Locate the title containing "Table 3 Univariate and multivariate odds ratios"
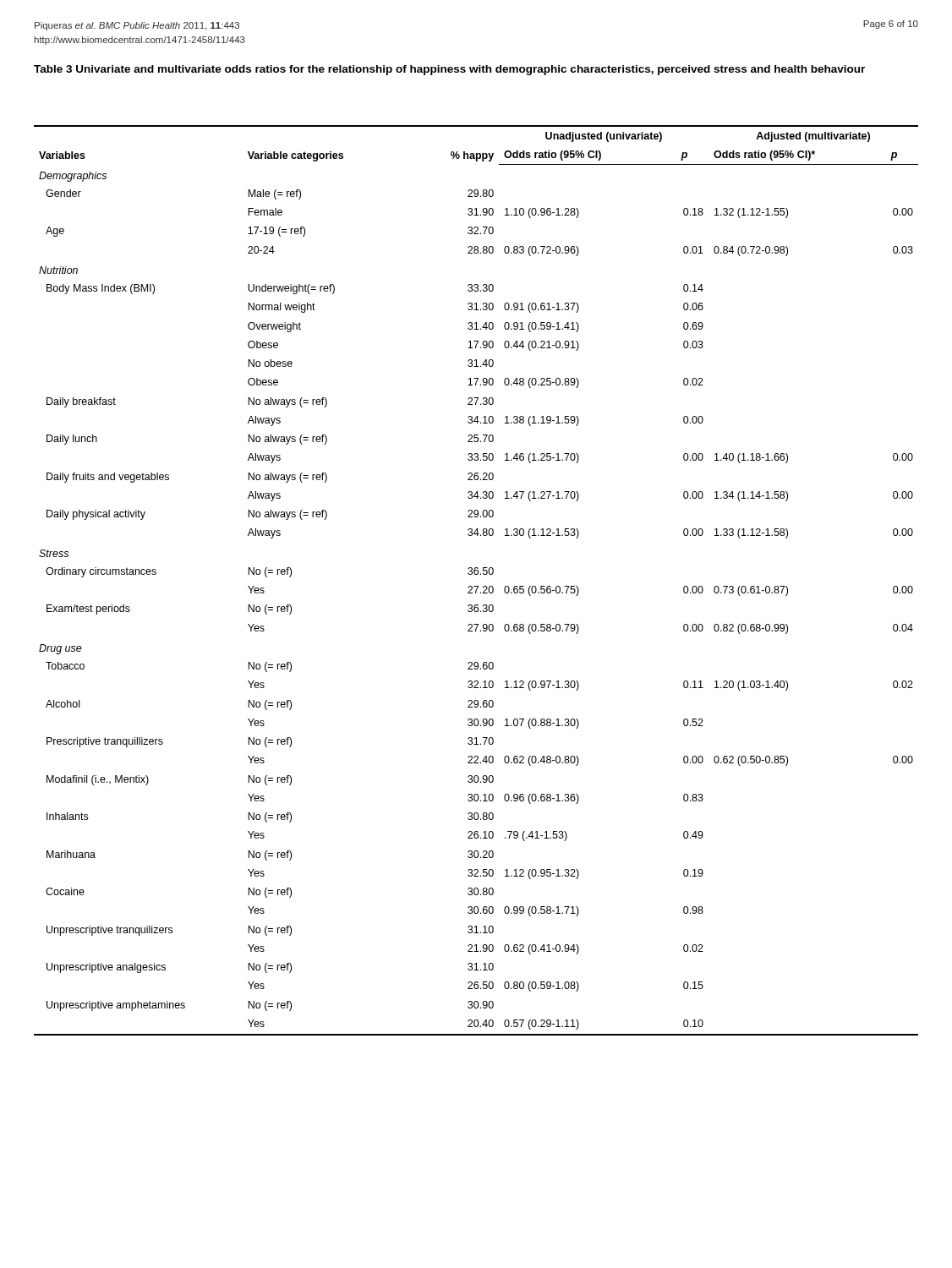 [476, 69]
